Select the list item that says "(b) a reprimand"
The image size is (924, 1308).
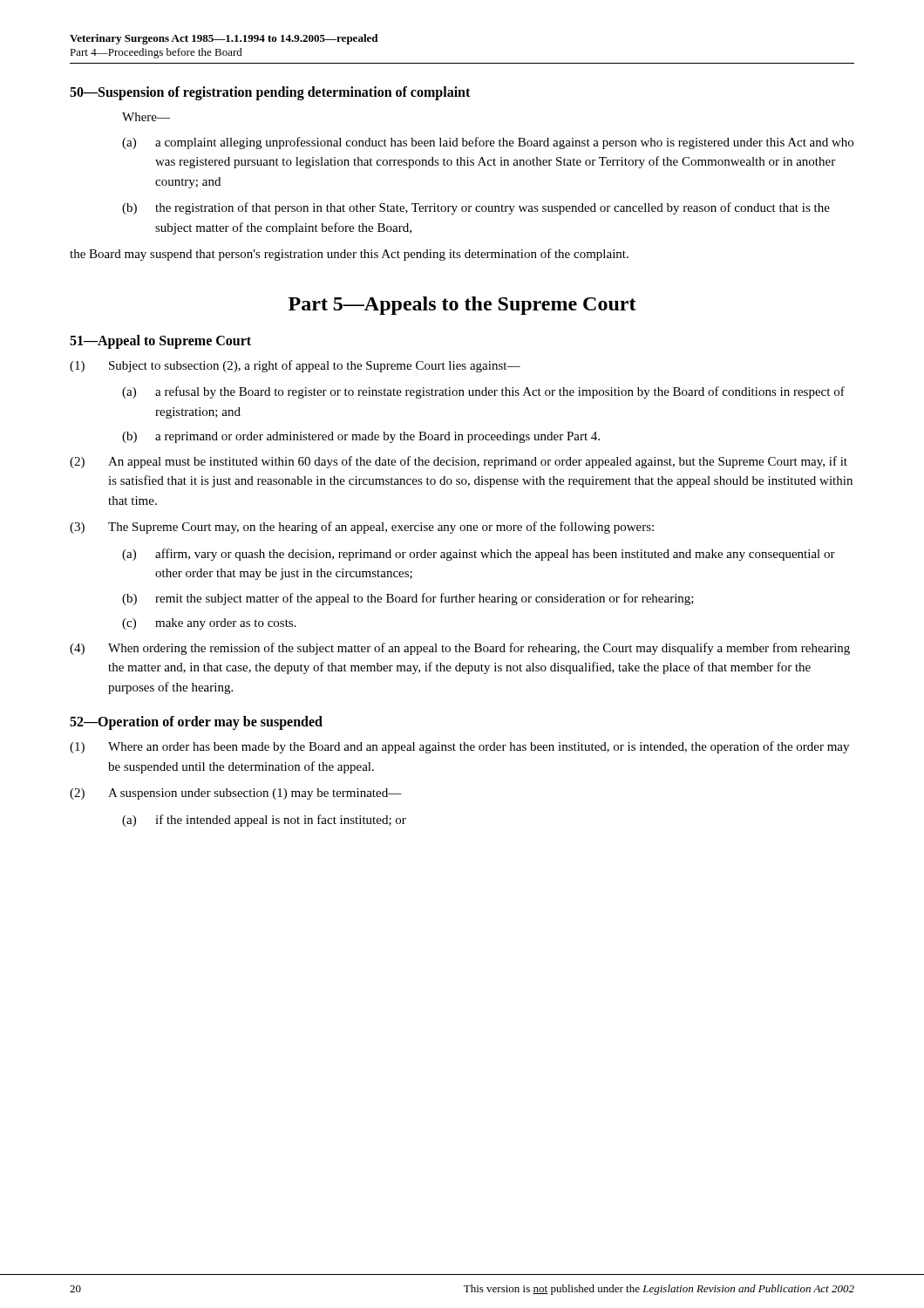488,436
